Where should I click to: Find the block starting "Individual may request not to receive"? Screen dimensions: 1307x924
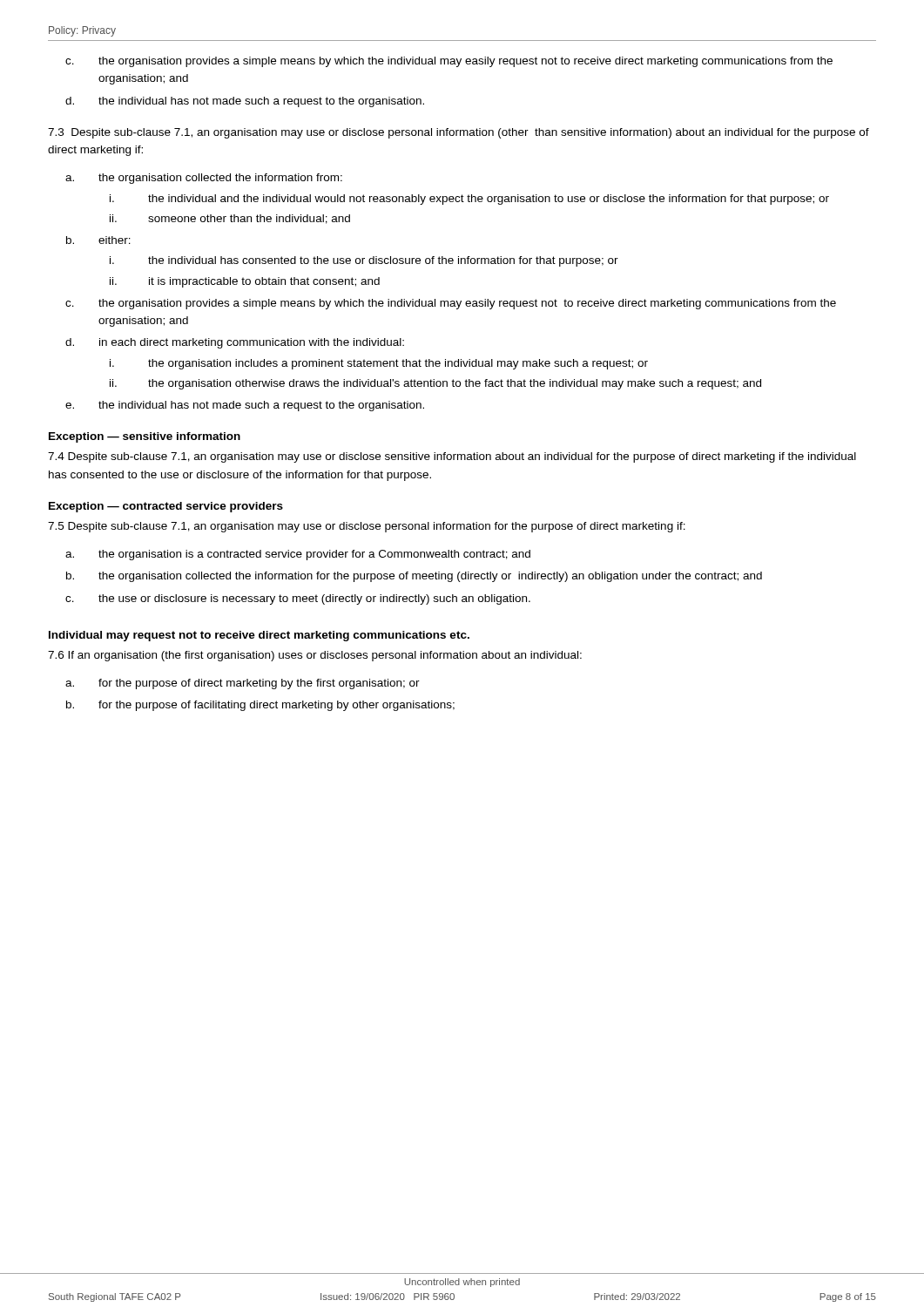point(259,635)
